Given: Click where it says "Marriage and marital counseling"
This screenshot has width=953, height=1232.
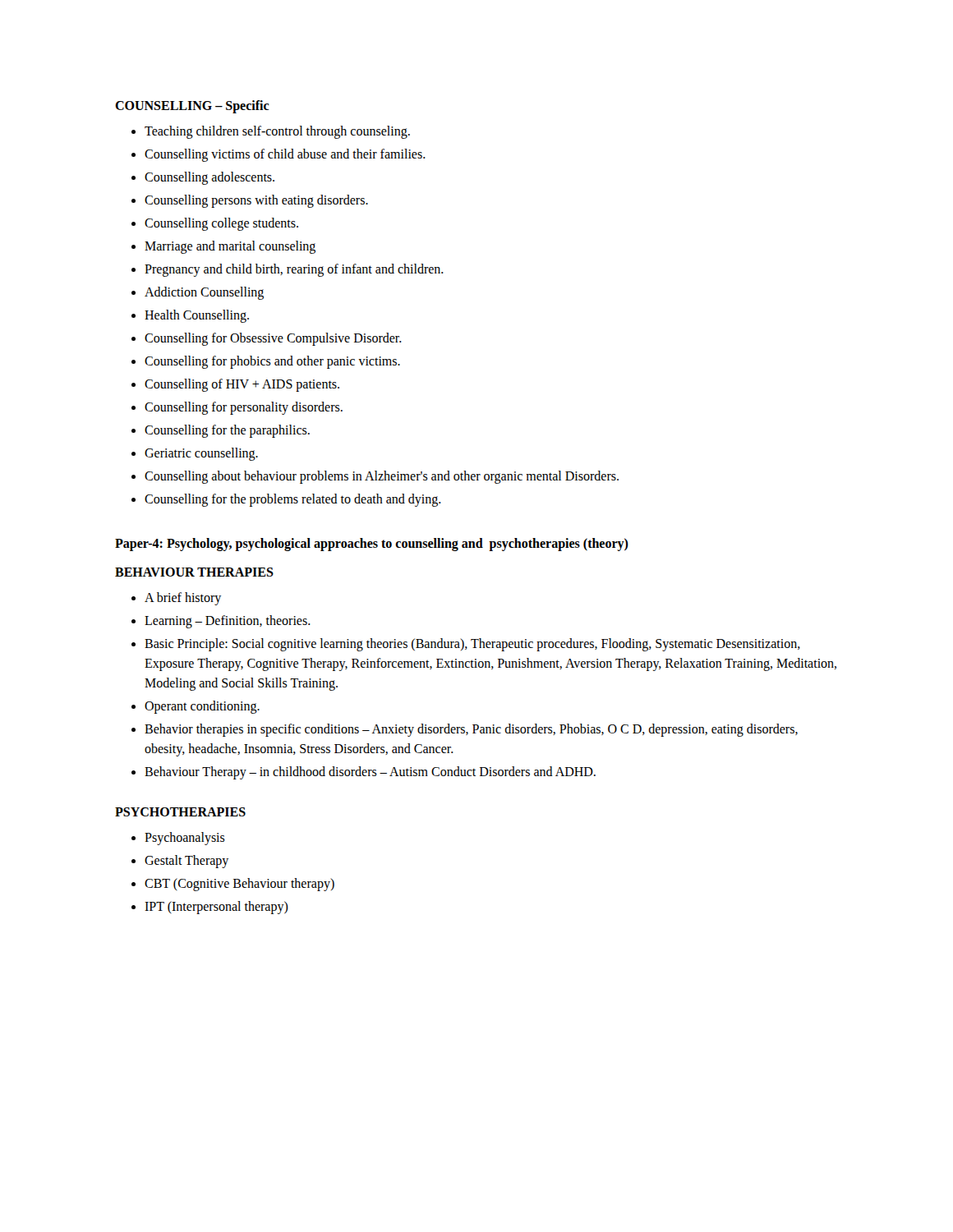Looking at the screenshot, I should [x=230, y=247].
